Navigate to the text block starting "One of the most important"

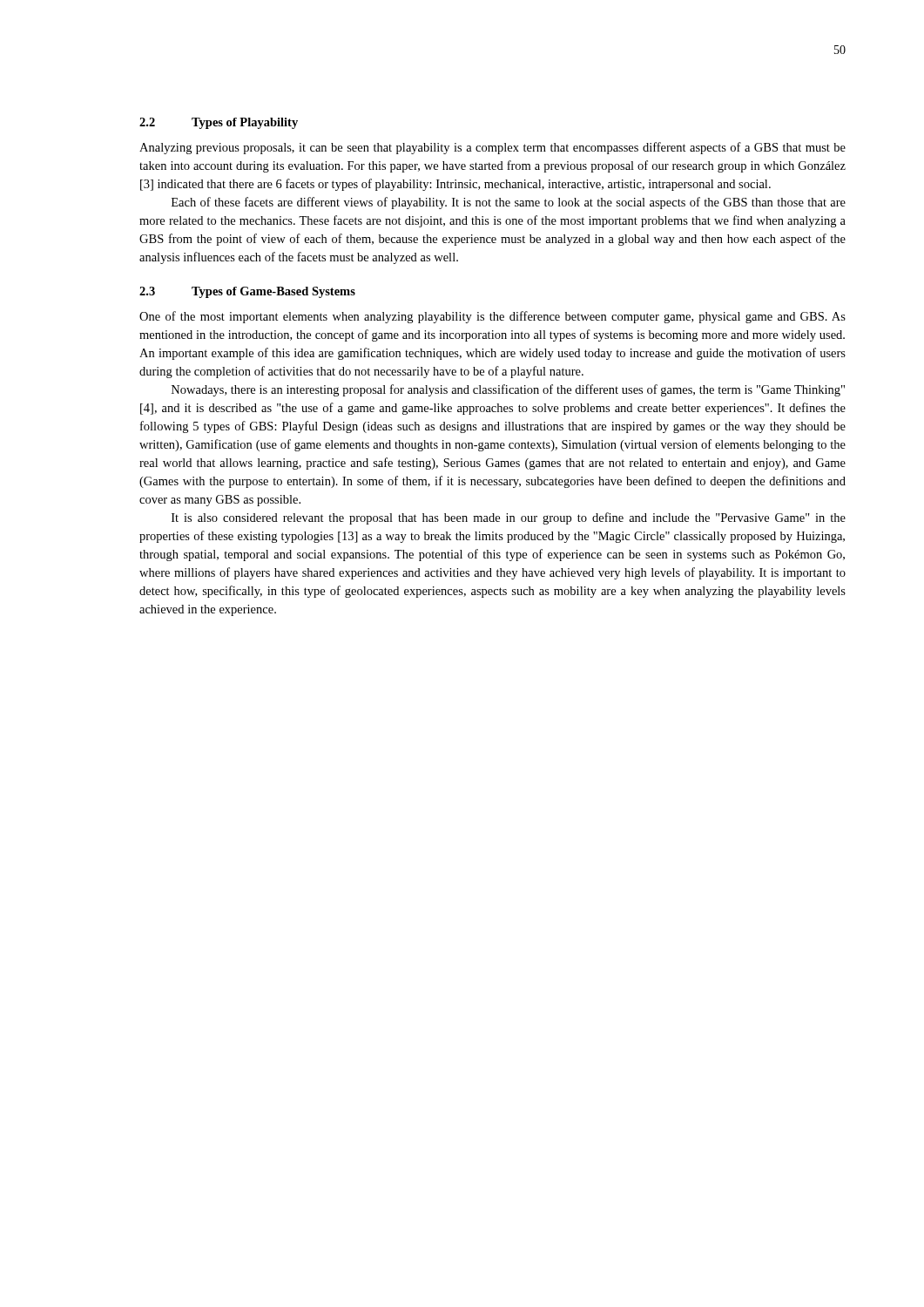click(492, 463)
